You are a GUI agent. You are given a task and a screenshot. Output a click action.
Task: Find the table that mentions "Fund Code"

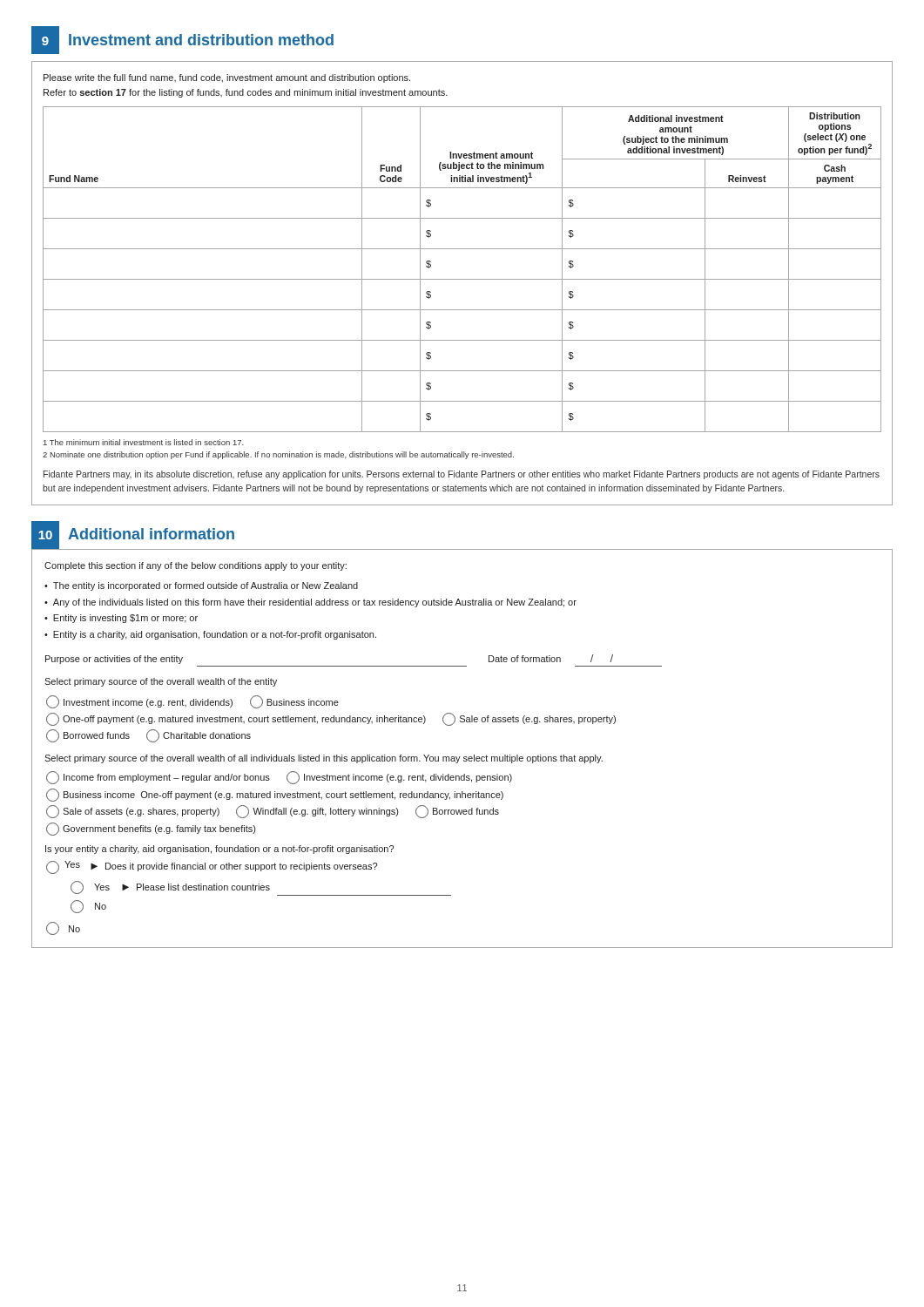[462, 269]
